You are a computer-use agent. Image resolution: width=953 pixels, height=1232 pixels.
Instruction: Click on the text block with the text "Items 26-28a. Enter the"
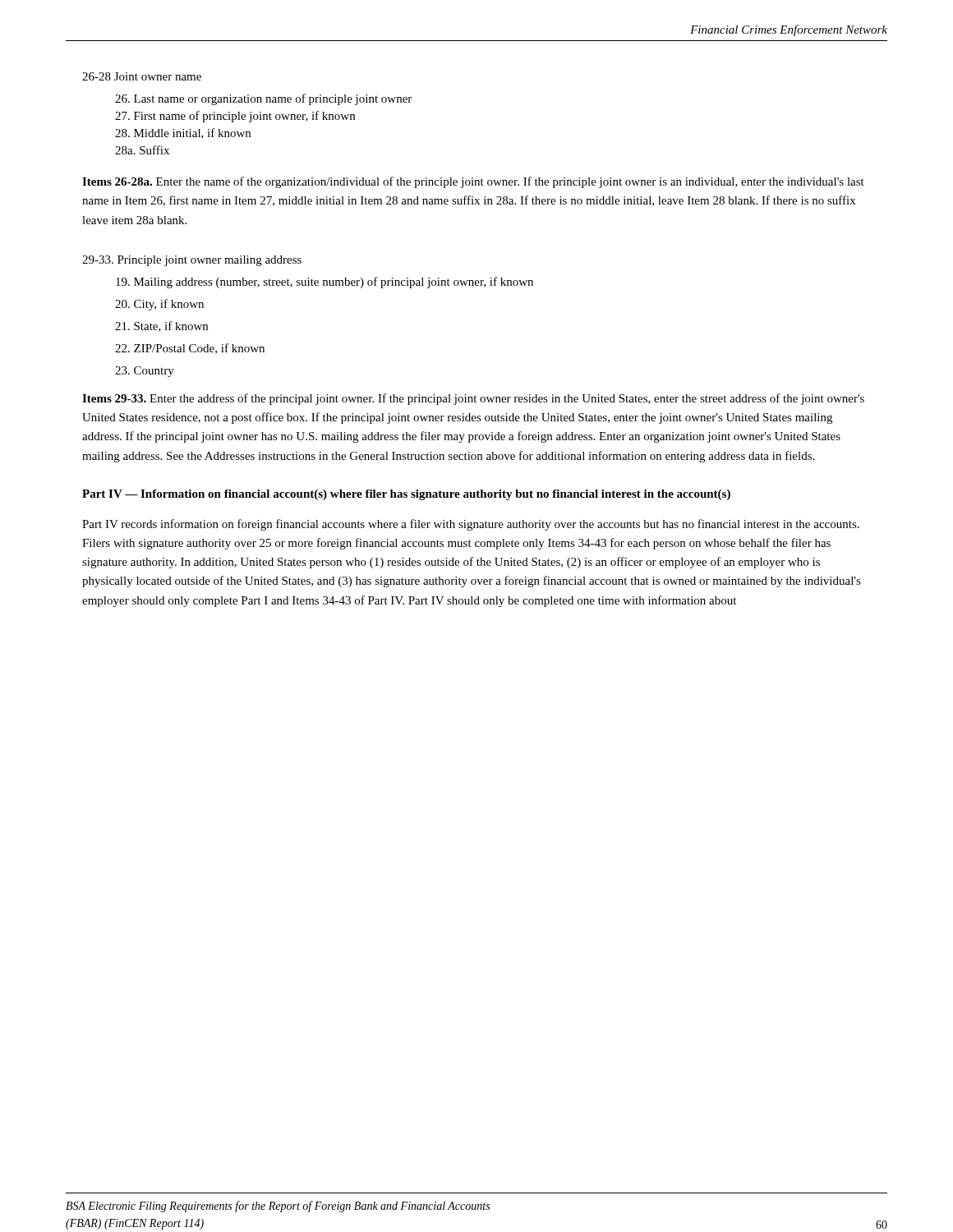click(x=473, y=201)
